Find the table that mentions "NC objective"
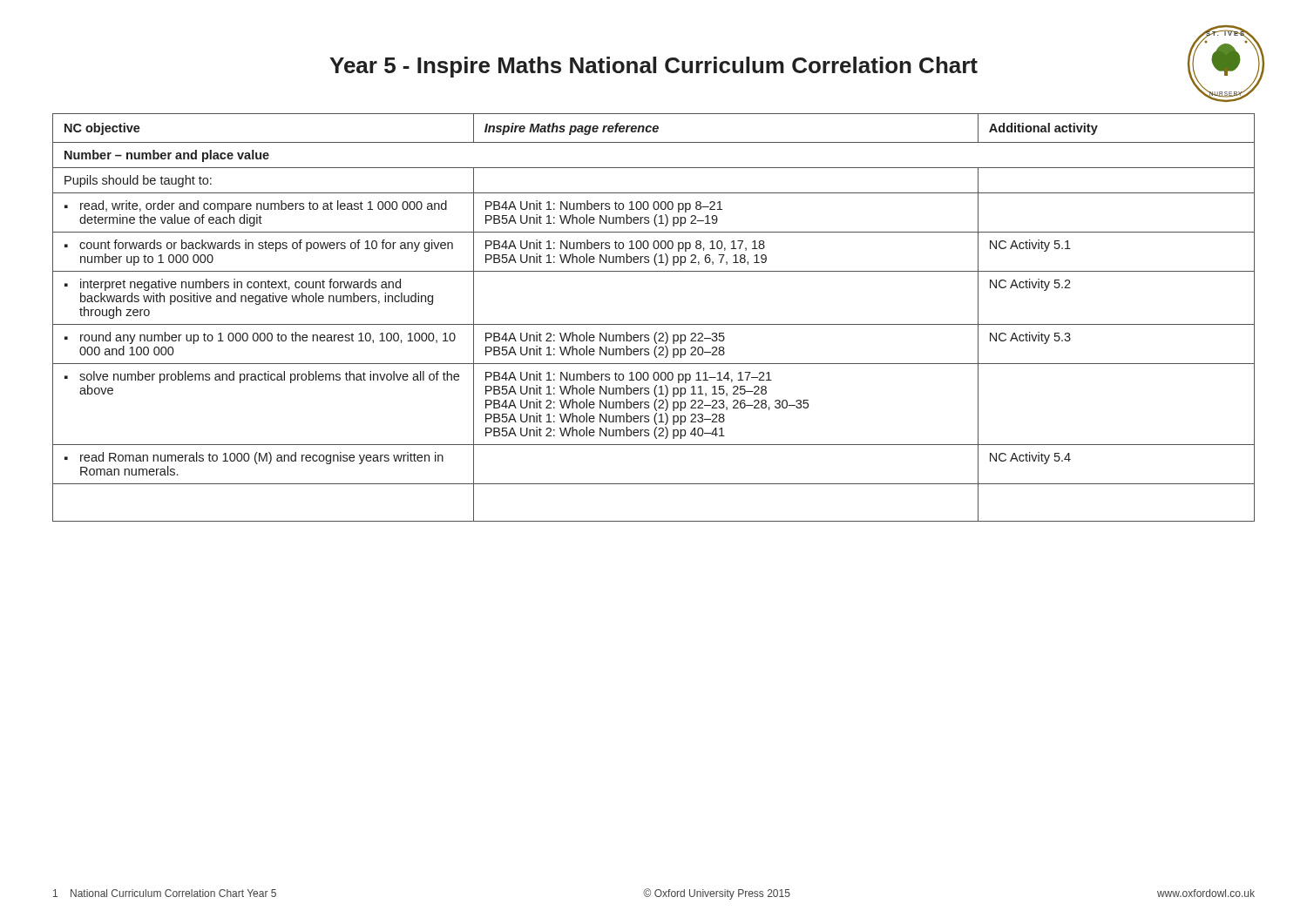 tap(654, 317)
